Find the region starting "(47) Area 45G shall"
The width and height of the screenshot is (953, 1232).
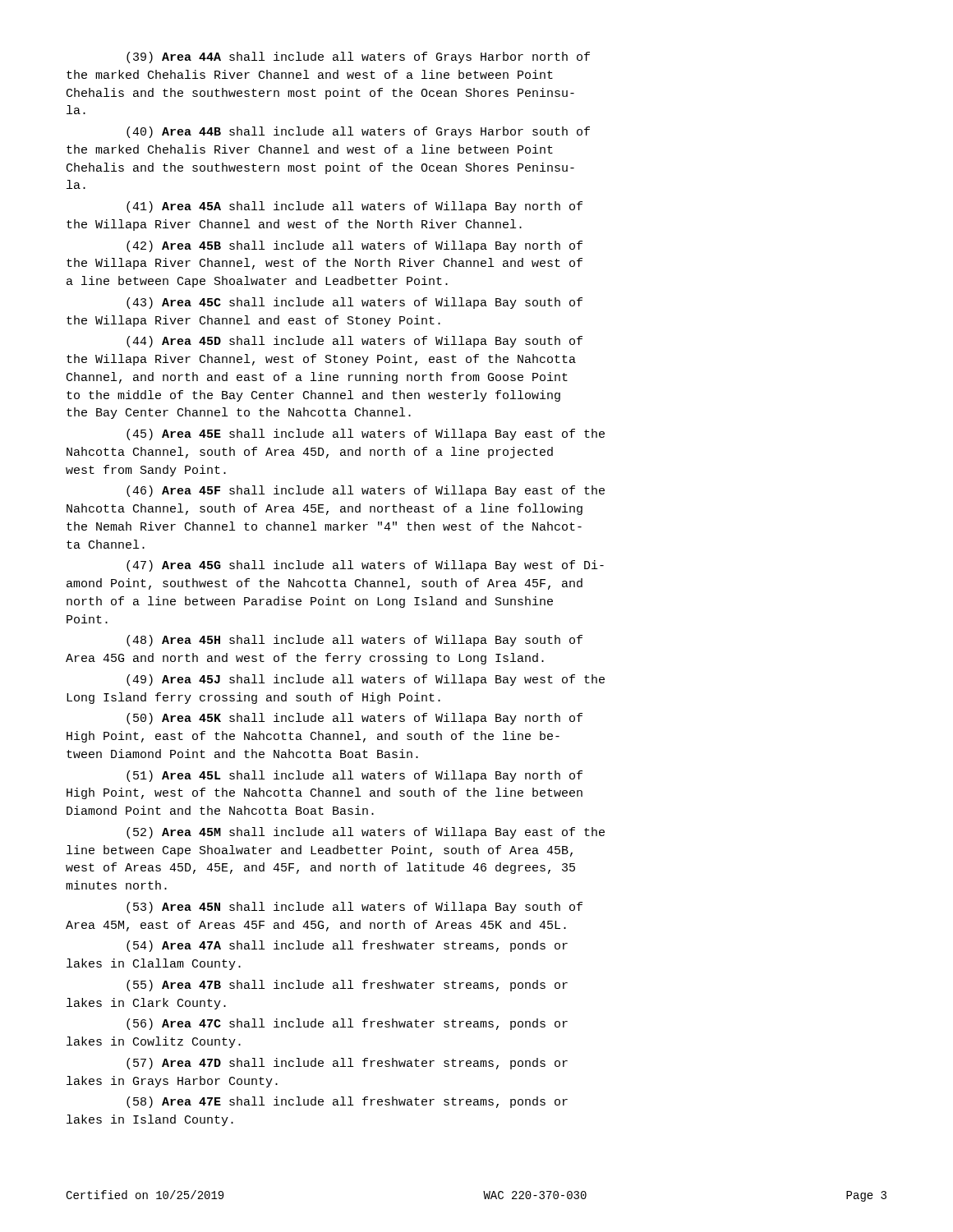(336, 593)
